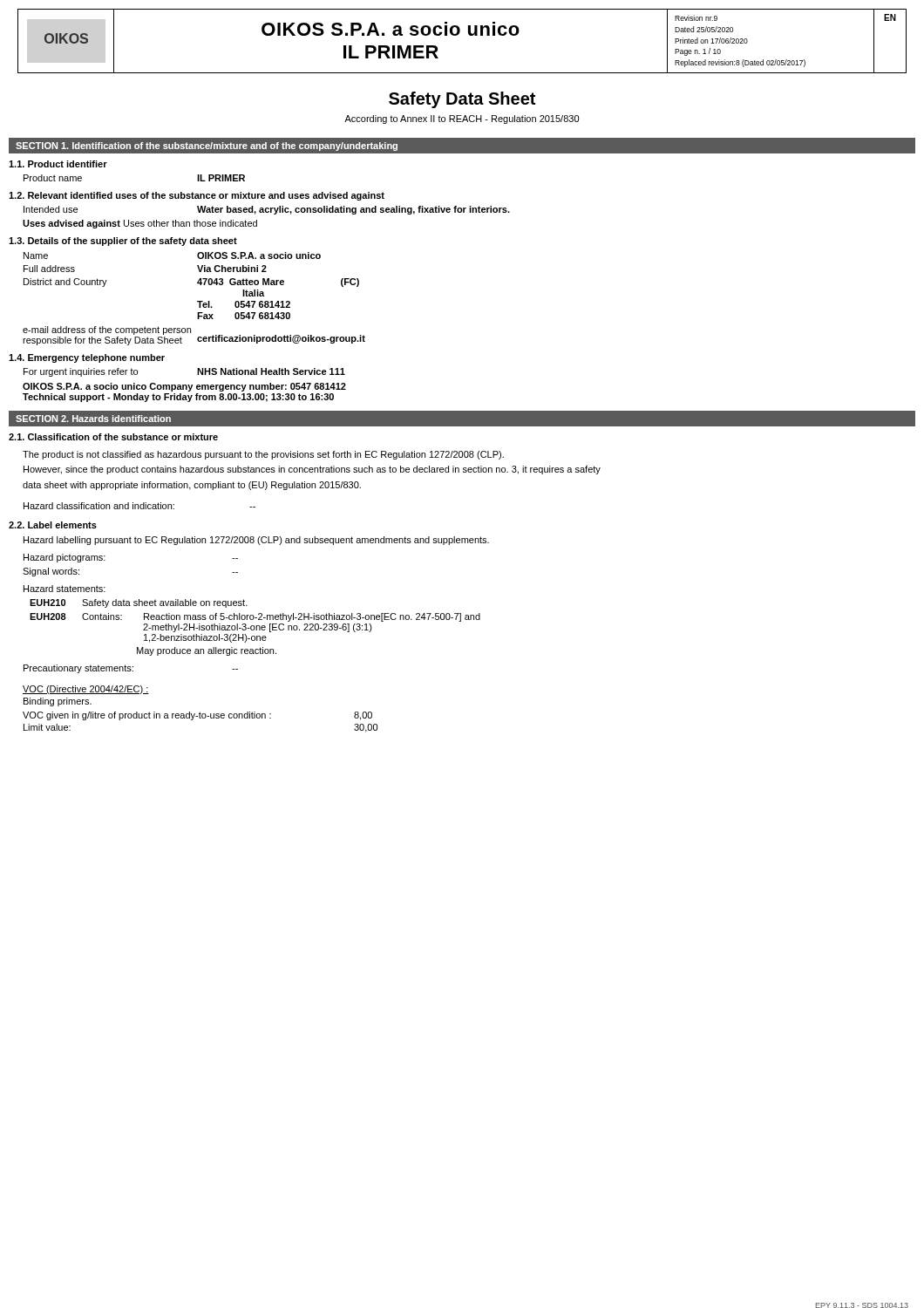Image resolution: width=924 pixels, height=1308 pixels.
Task: Locate the text block starting "Precautionary statements: --"
Action: pos(130,668)
